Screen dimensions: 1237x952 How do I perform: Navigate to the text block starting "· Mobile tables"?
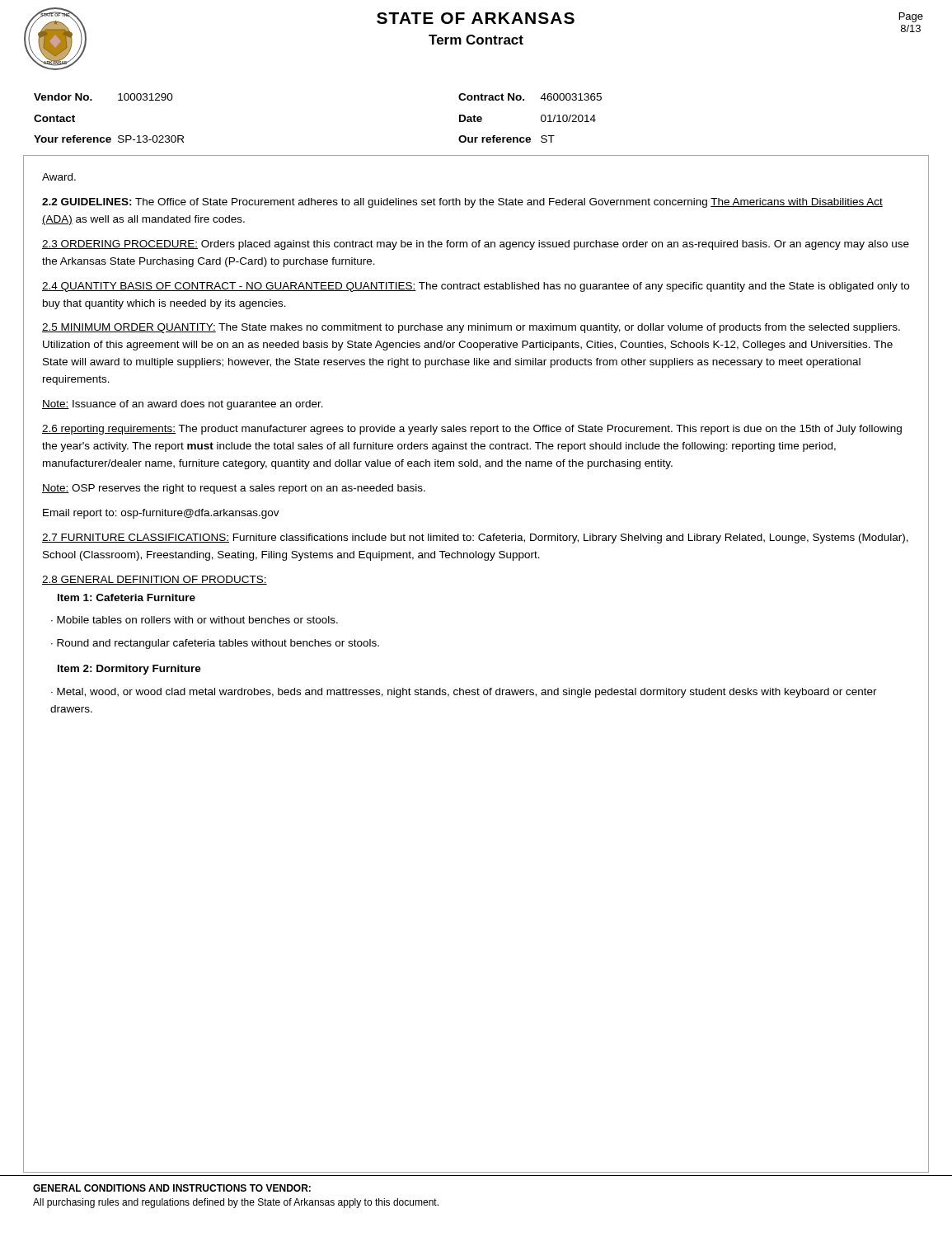[x=194, y=620]
